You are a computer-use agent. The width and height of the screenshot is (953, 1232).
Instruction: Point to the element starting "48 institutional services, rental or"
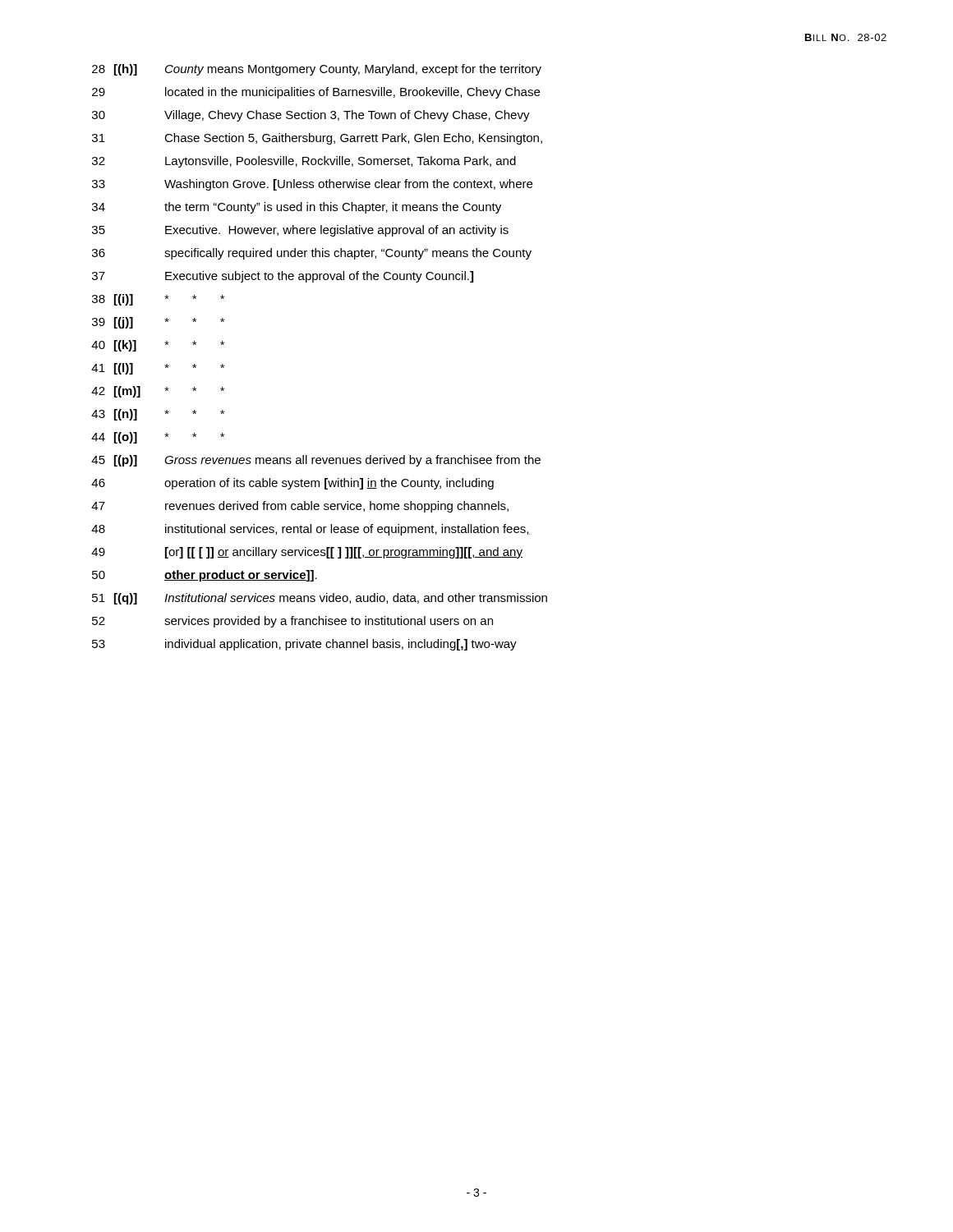coord(476,529)
